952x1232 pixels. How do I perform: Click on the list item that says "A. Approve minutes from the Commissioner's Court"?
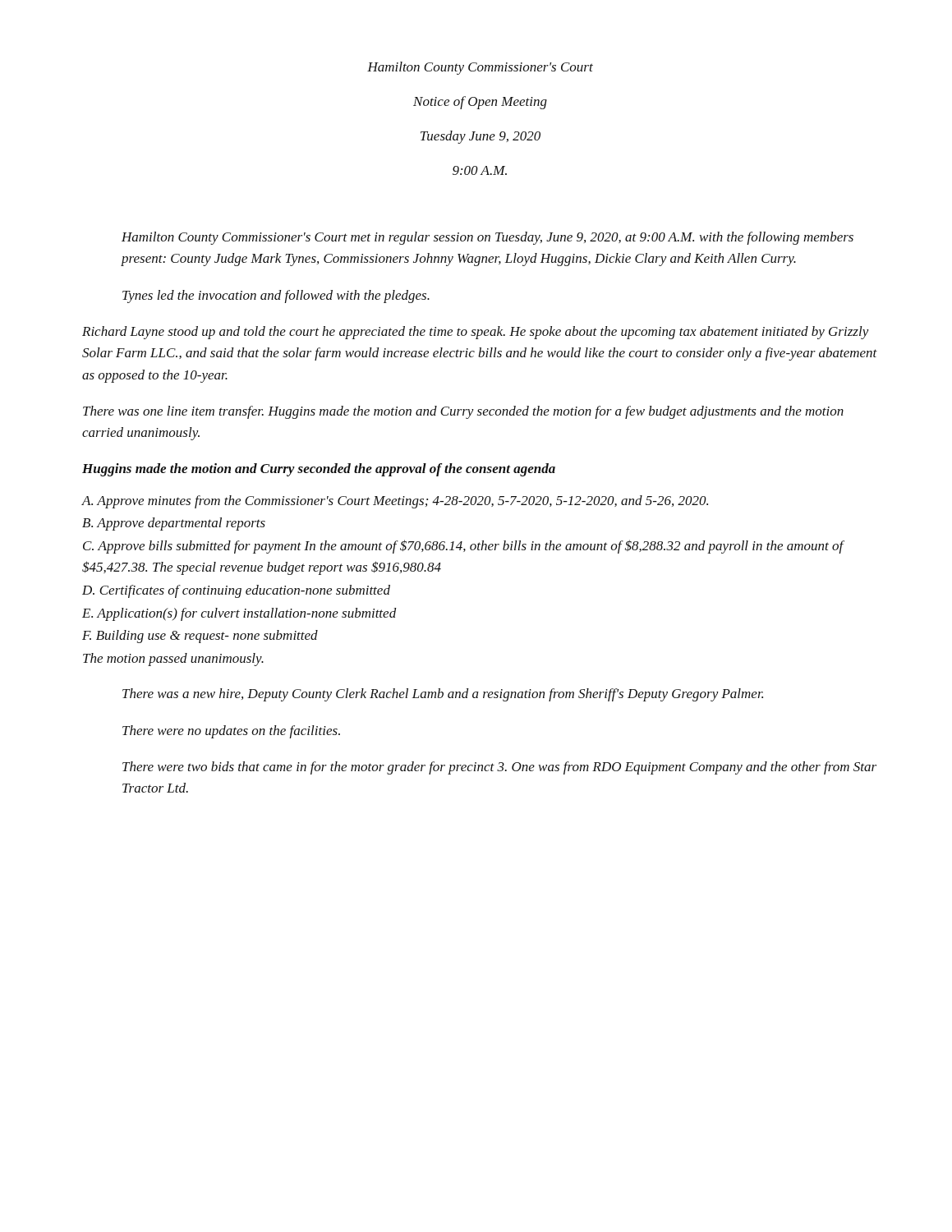(x=396, y=500)
